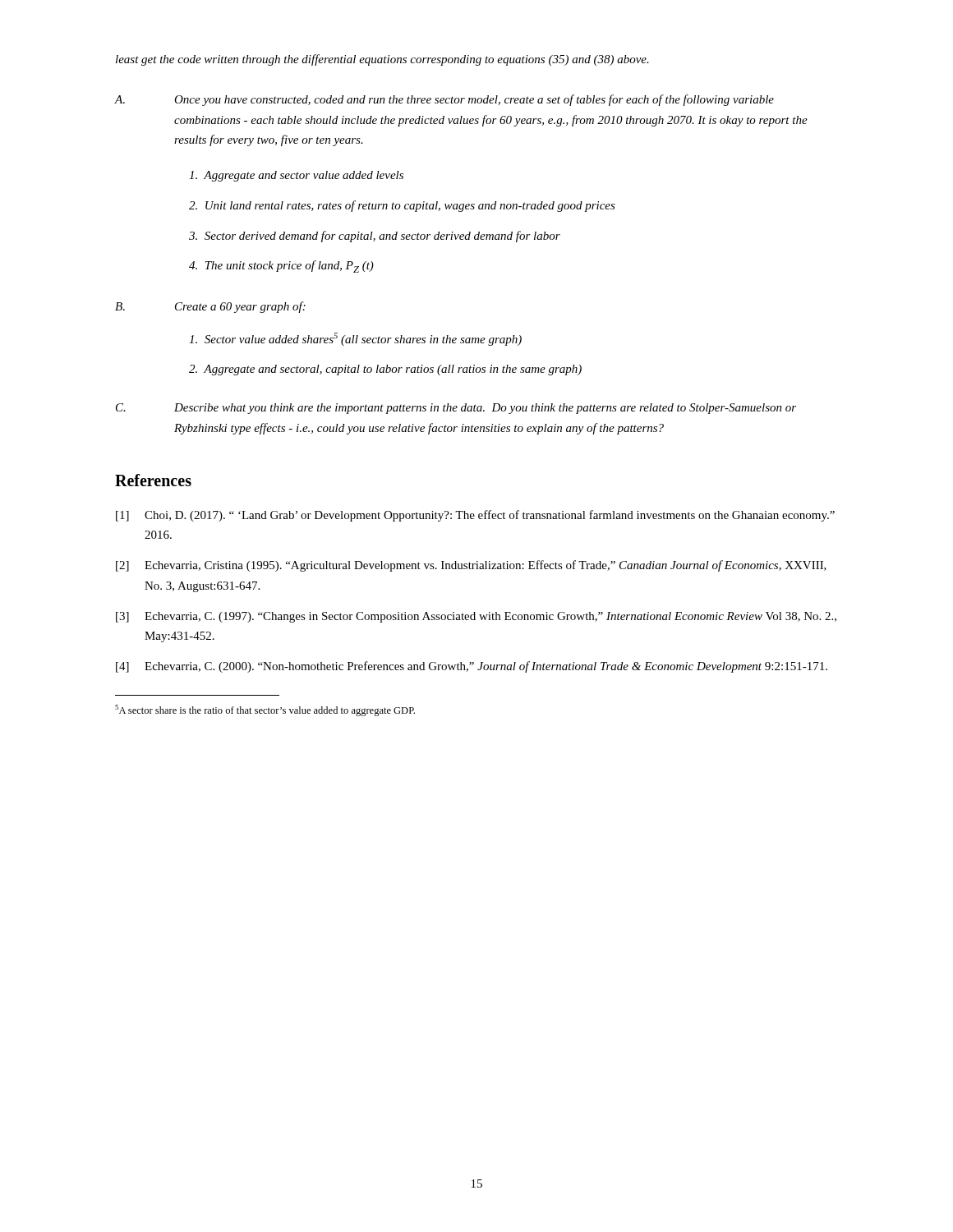
Task: Locate the list item that says "3. Sector derived demand for capital, and sector"
Action: pos(374,235)
